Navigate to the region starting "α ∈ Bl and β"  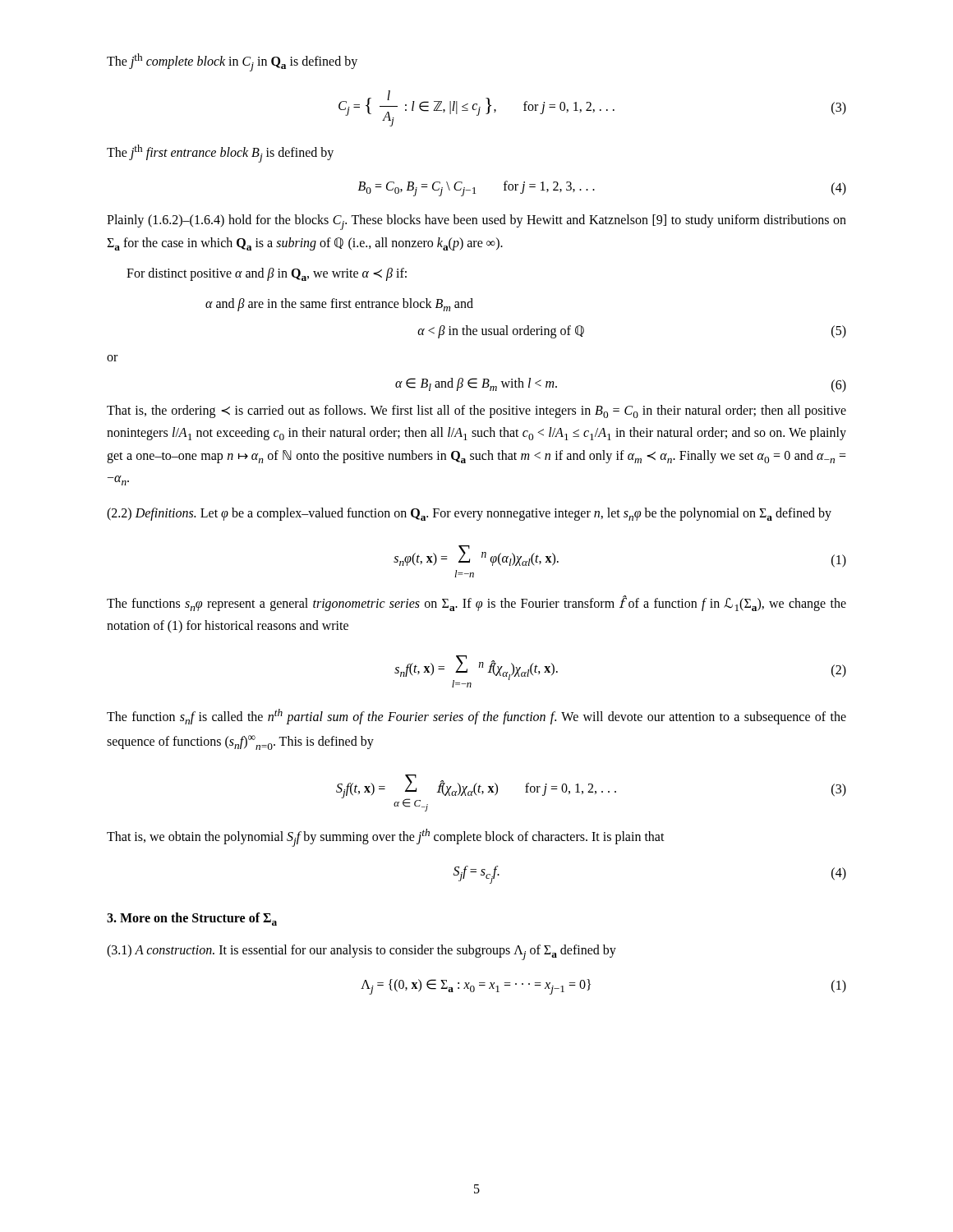(x=471, y=386)
